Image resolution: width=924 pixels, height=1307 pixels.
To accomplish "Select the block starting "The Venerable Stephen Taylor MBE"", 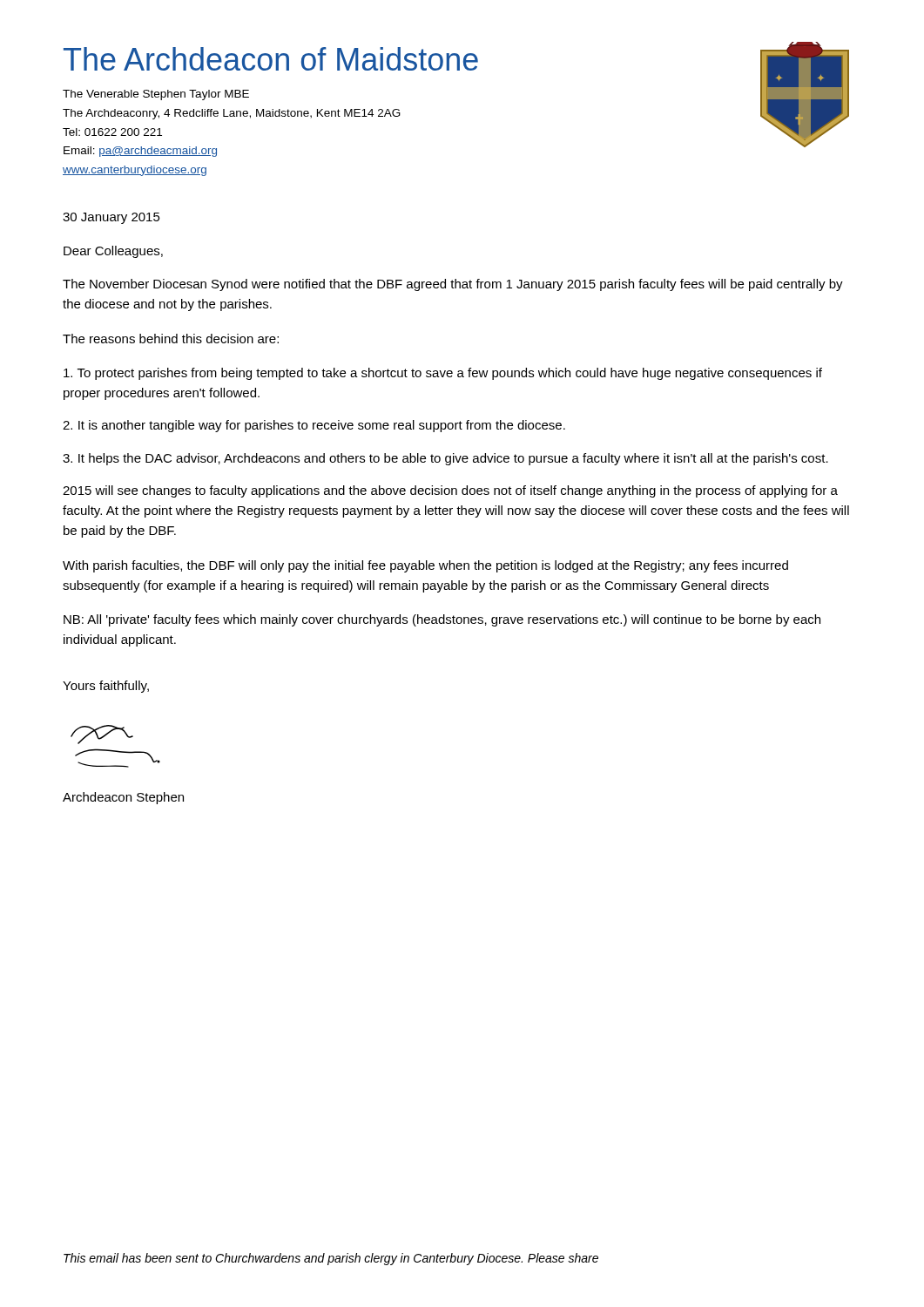I will click(156, 95).
